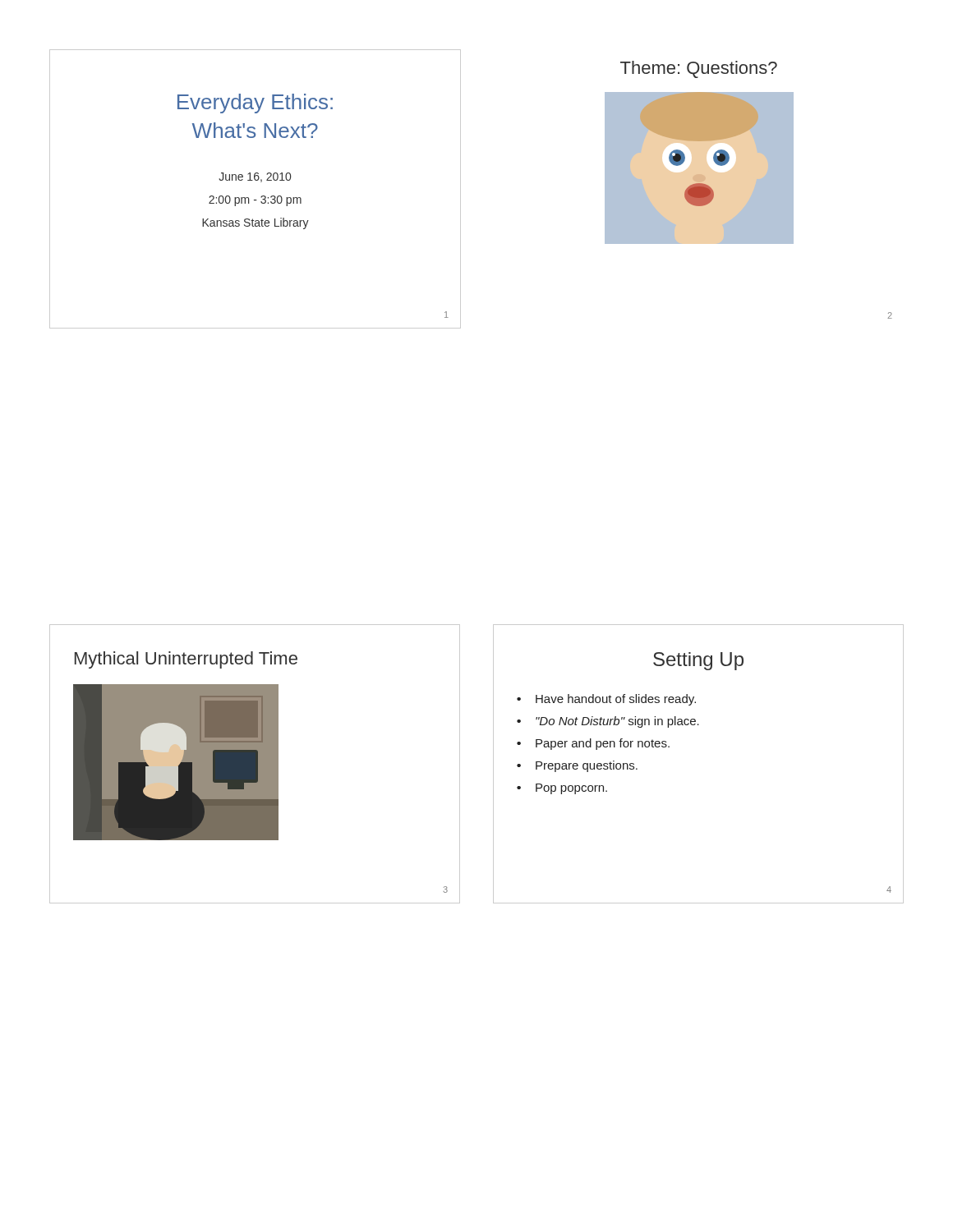Locate the section header with the text "Setting Up"
This screenshot has width=953, height=1232.
[698, 659]
